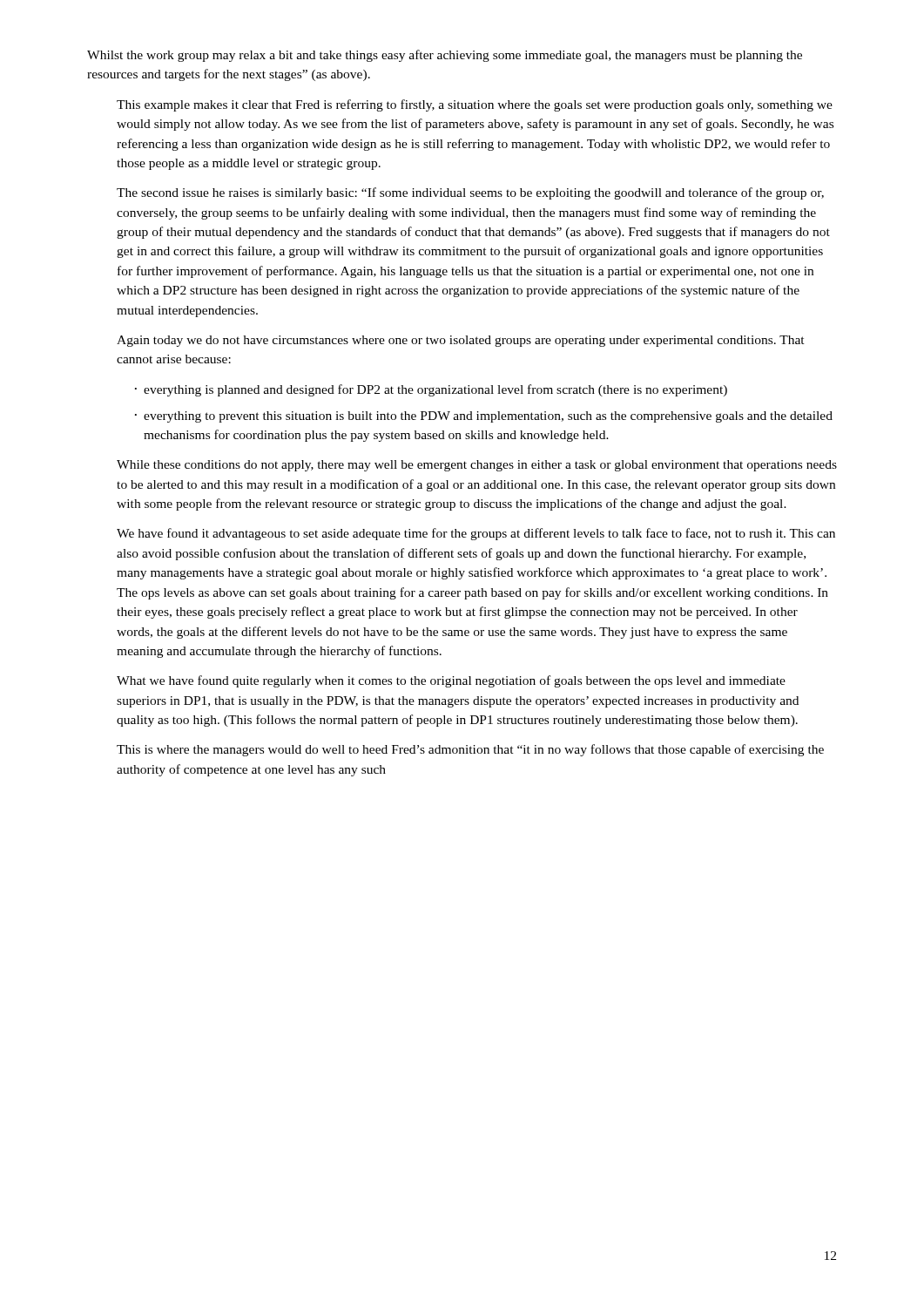Locate the text block containing "Again today we do not have"
Viewport: 924px width, 1307px height.
point(477,350)
